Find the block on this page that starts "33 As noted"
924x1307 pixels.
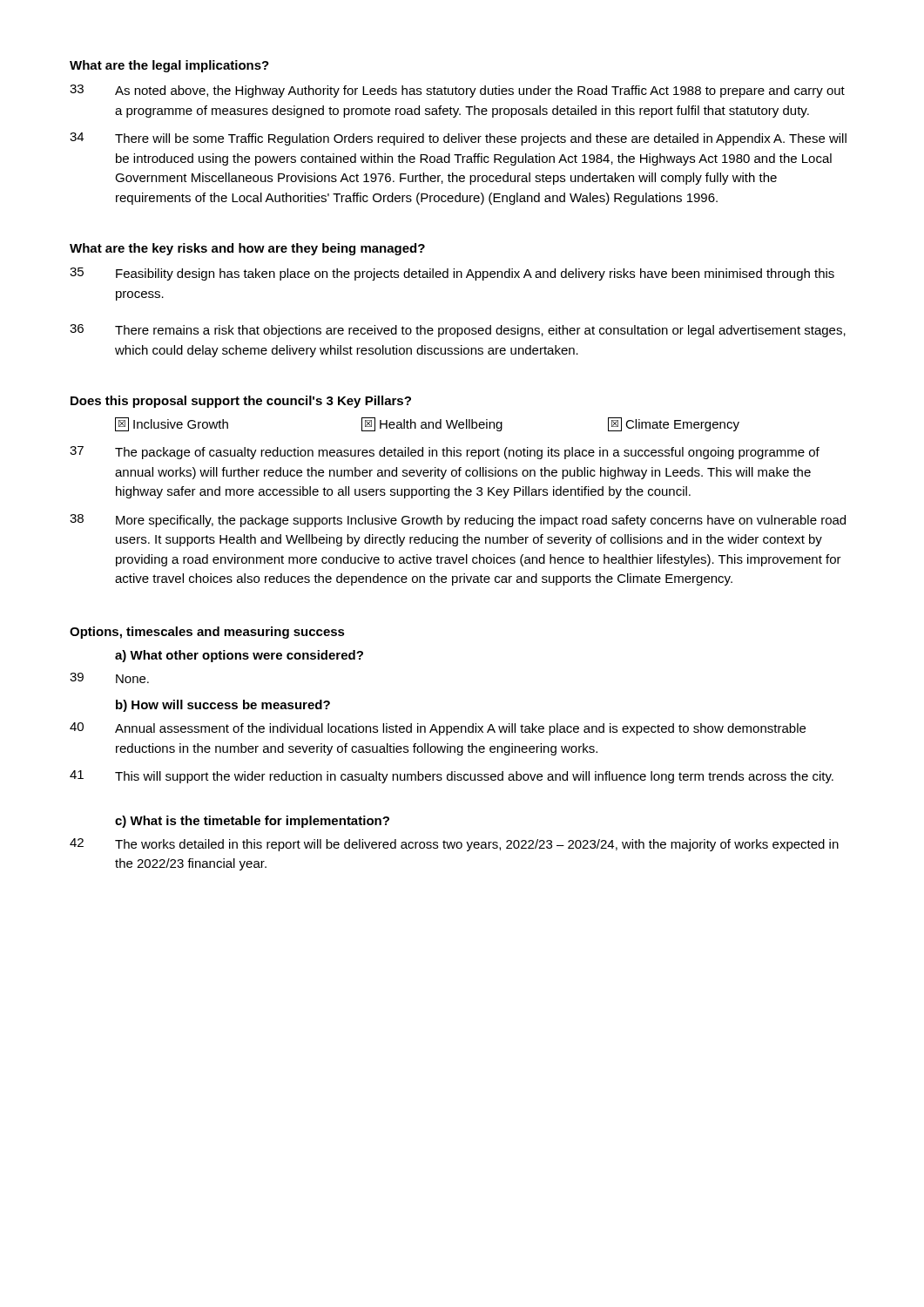(x=462, y=101)
